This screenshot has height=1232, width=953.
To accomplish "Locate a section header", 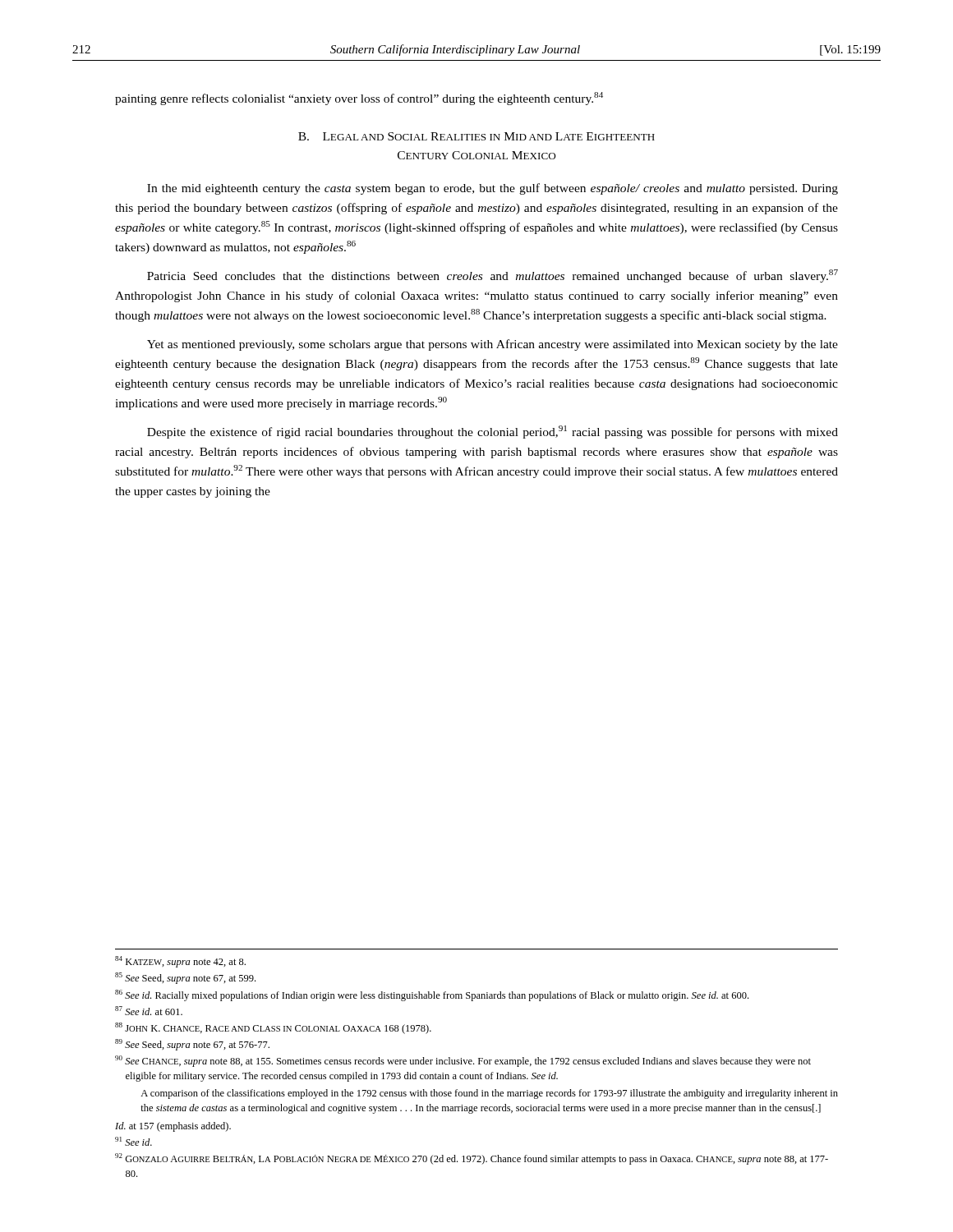I will coord(476,146).
